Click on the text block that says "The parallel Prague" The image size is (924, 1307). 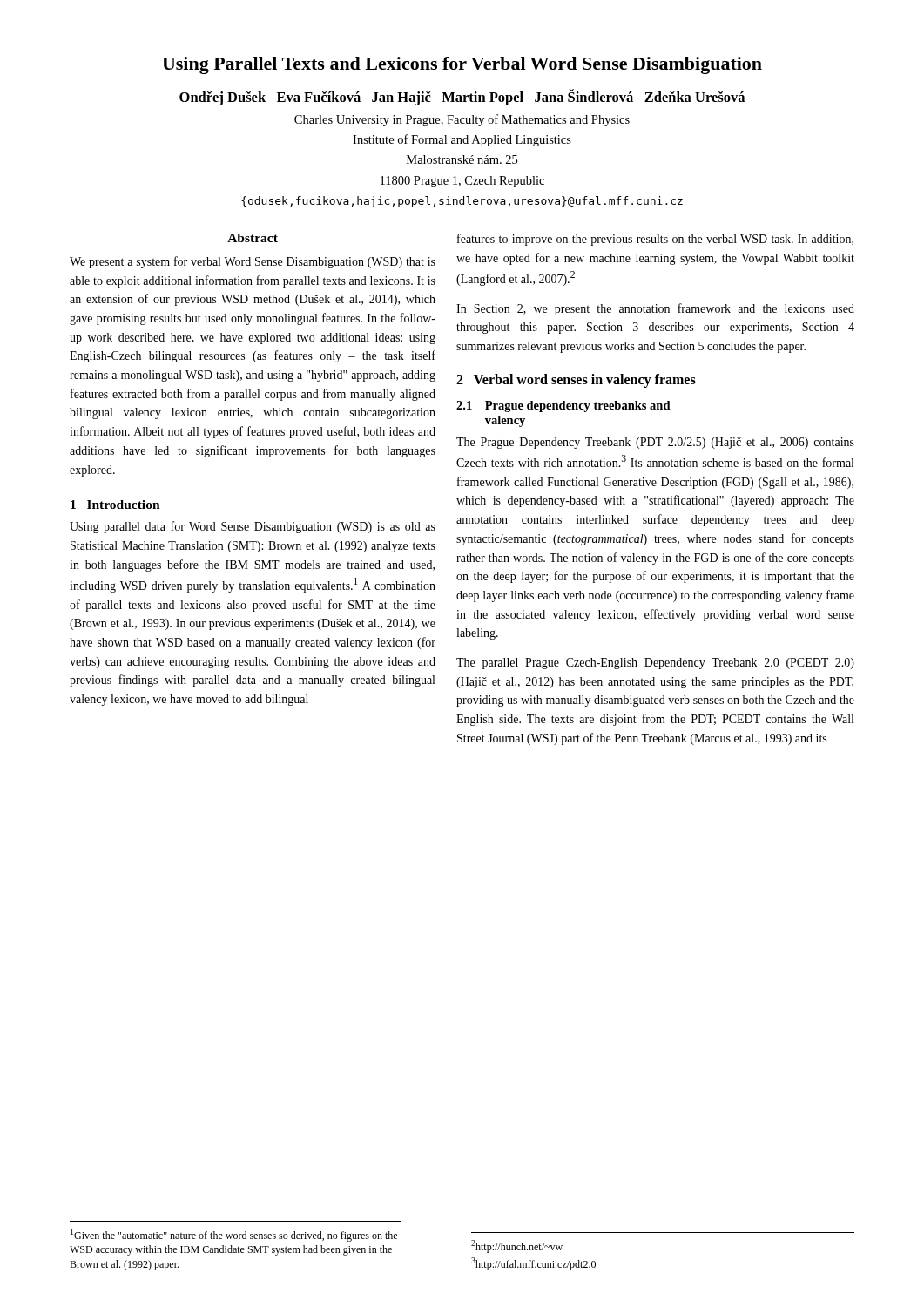point(655,700)
